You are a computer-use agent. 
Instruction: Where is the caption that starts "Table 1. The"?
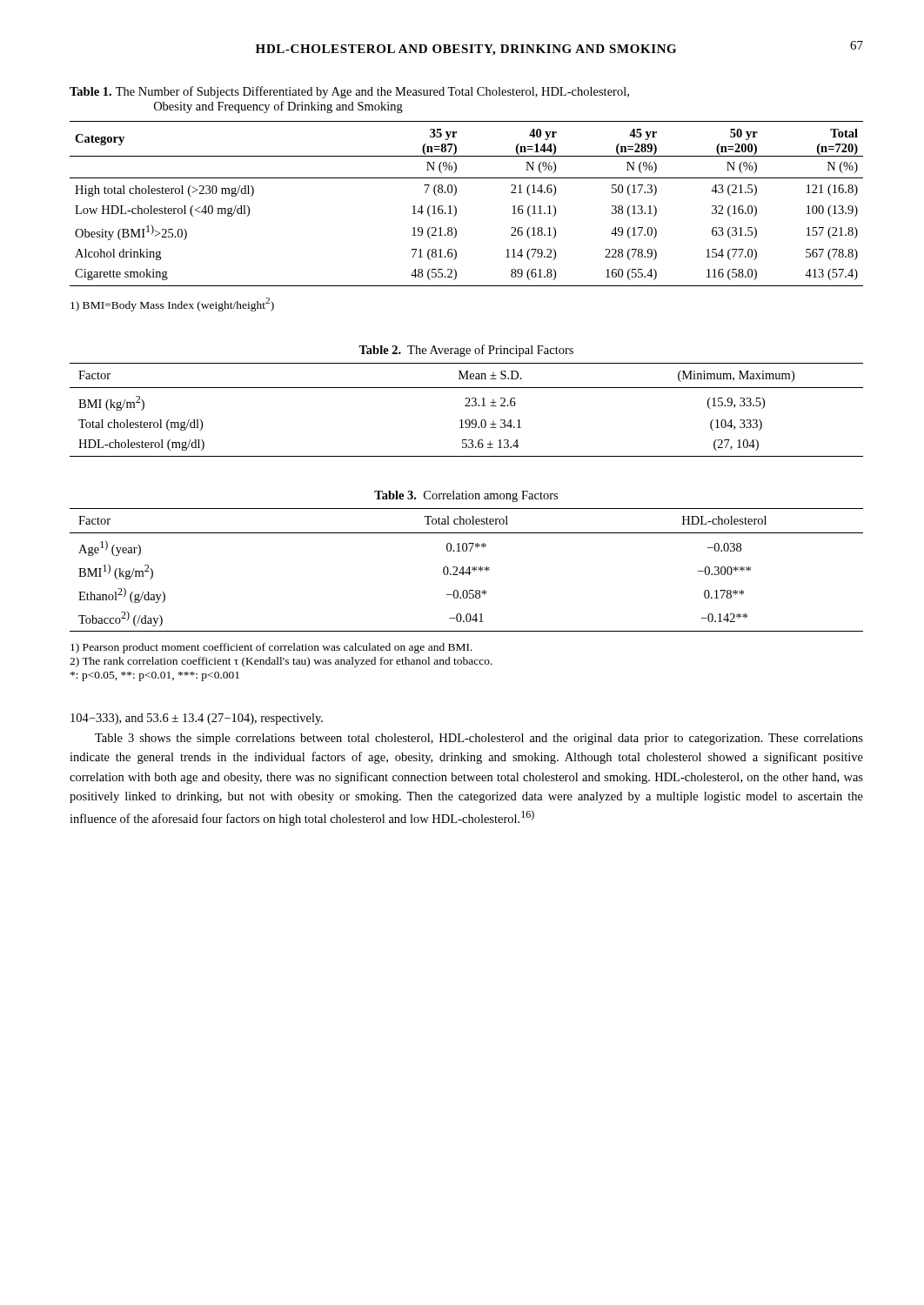(350, 99)
